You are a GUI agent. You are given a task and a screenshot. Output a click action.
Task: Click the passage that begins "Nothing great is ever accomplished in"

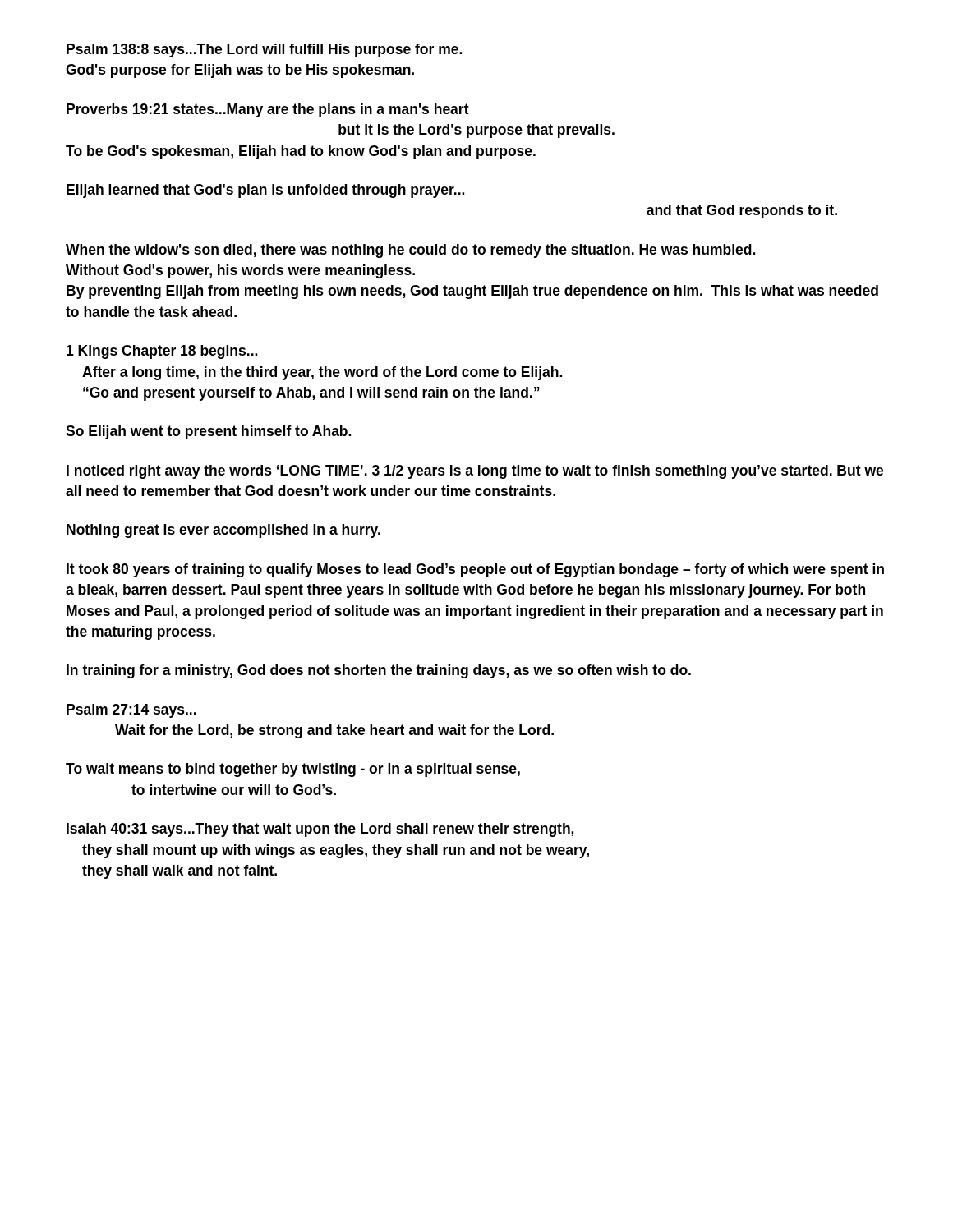(223, 530)
